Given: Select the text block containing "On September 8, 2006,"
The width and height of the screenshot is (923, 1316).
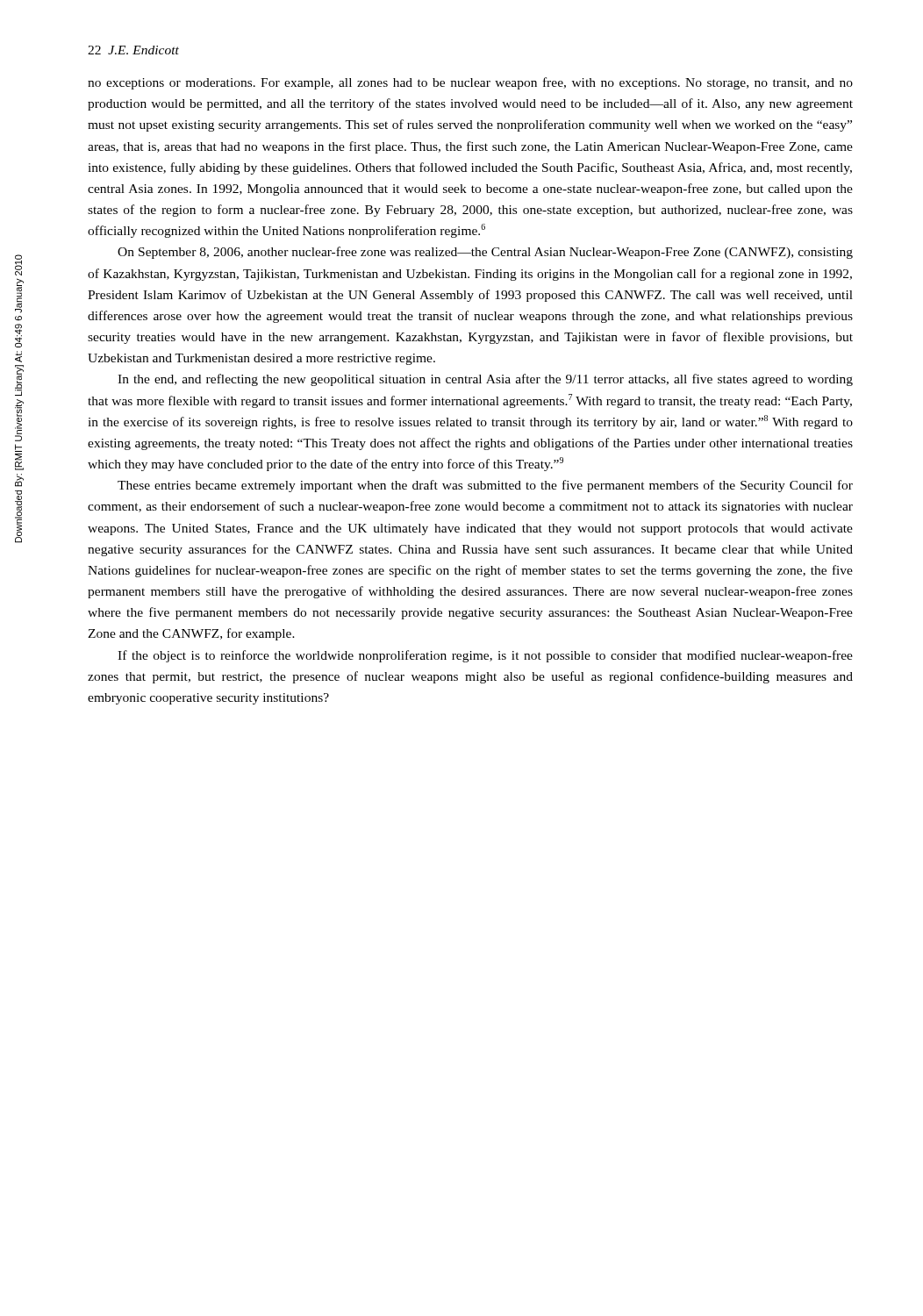Looking at the screenshot, I should point(470,305).
